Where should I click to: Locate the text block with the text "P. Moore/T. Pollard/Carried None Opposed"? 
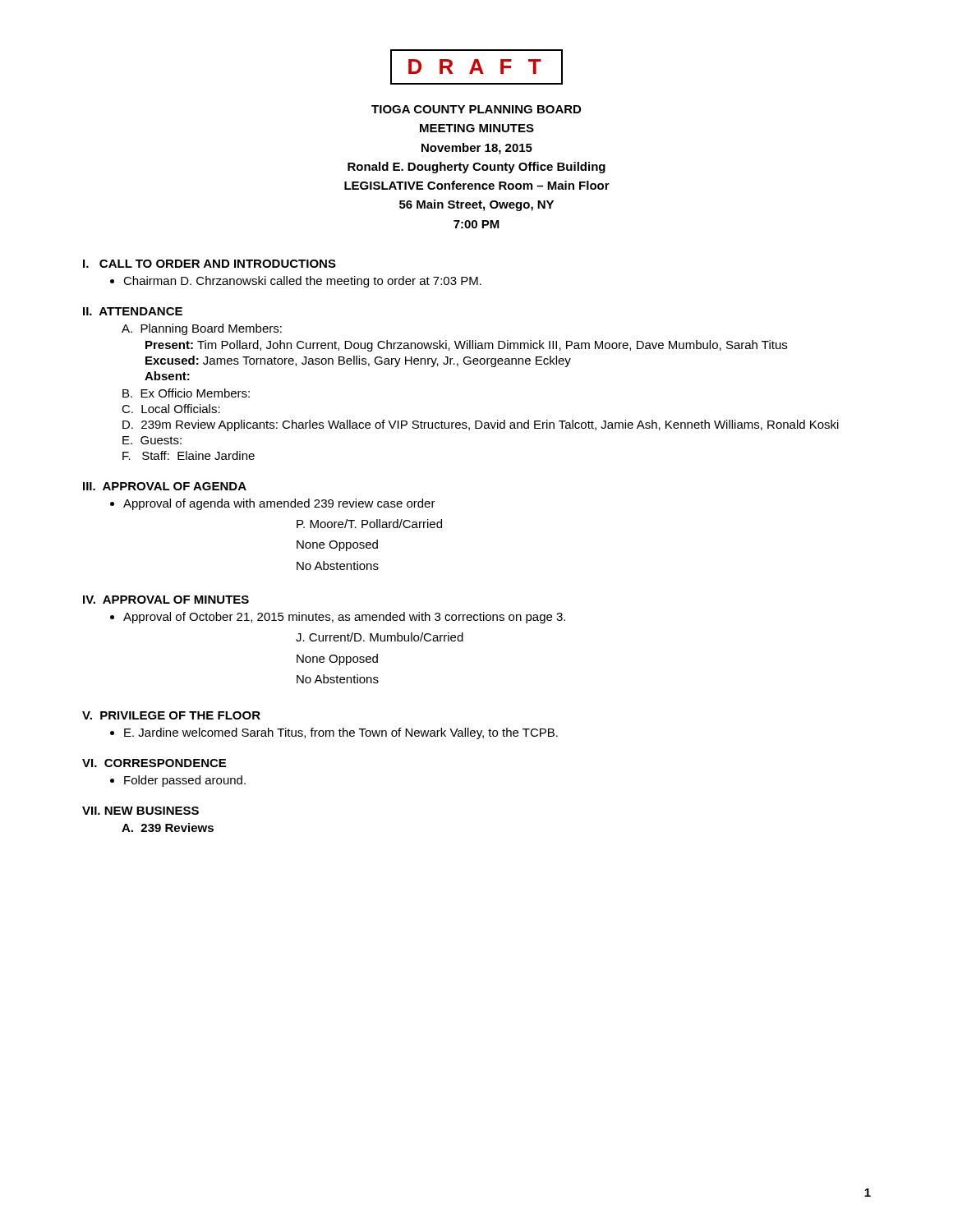click(x=369, y=544)
